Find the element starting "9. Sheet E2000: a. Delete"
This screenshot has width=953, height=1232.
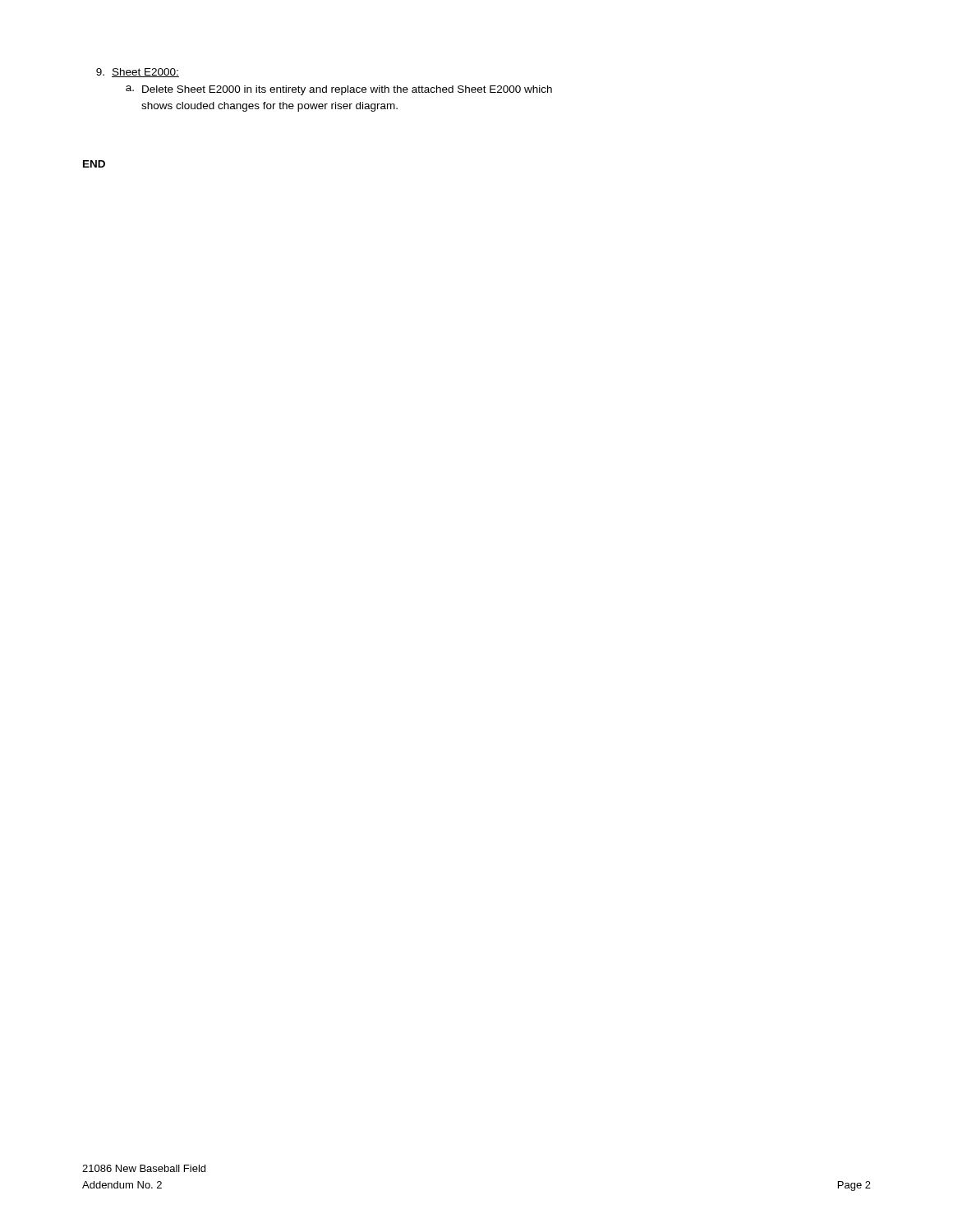tap(476, 90)
